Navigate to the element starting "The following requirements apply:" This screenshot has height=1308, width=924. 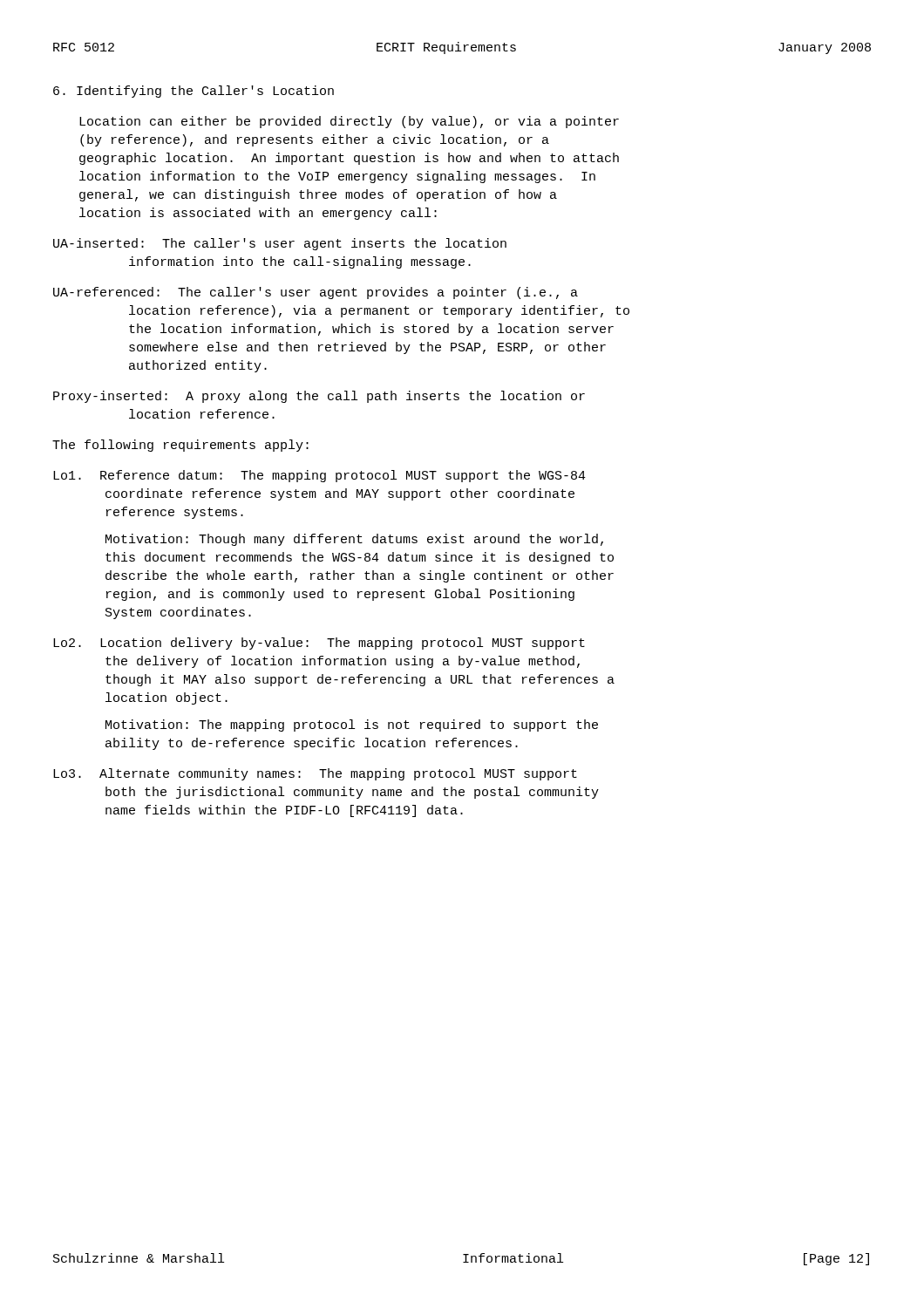point(182,446)
